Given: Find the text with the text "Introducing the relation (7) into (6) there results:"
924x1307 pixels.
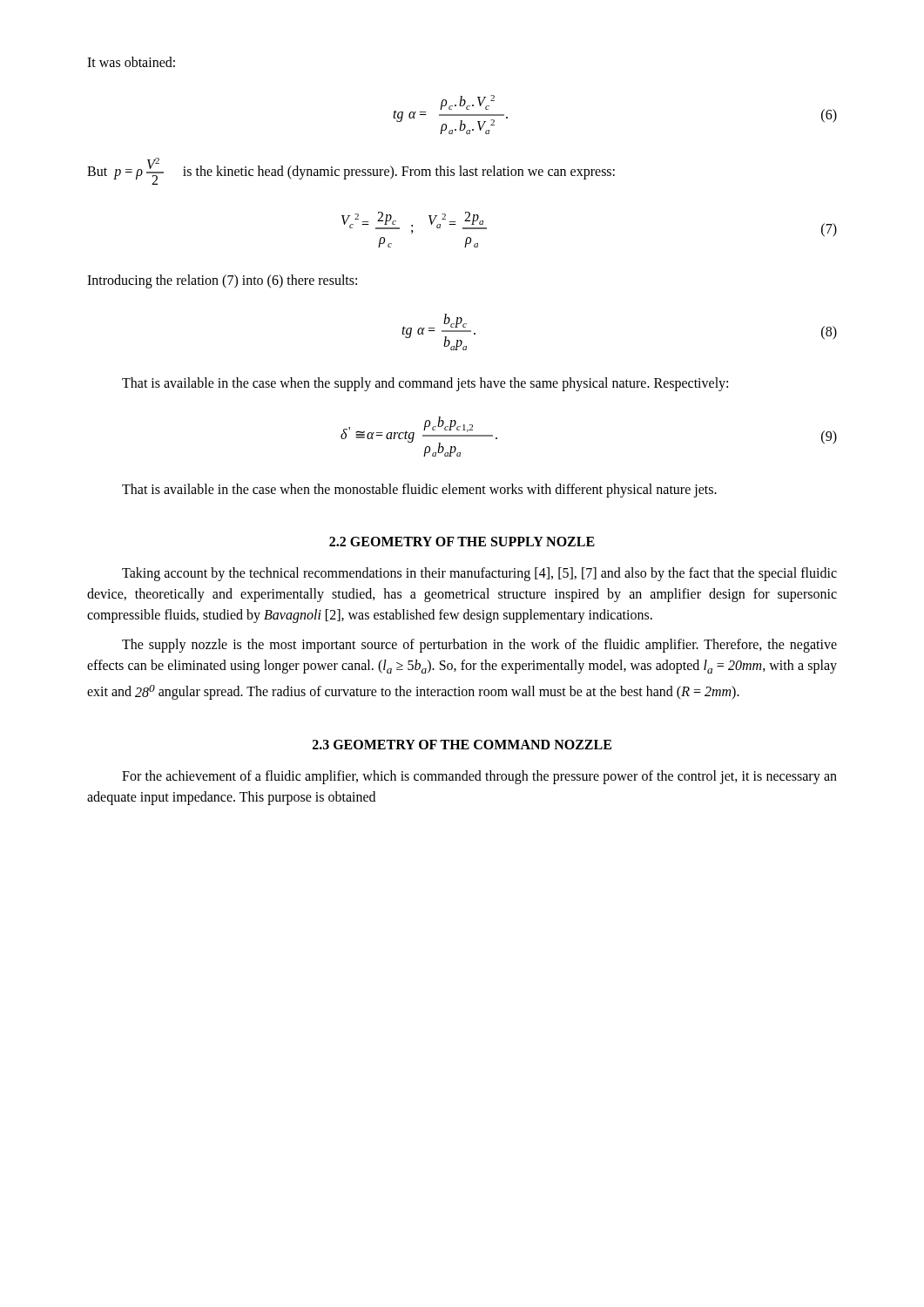Looking at the screenshot, I should (x=223, y=280).
